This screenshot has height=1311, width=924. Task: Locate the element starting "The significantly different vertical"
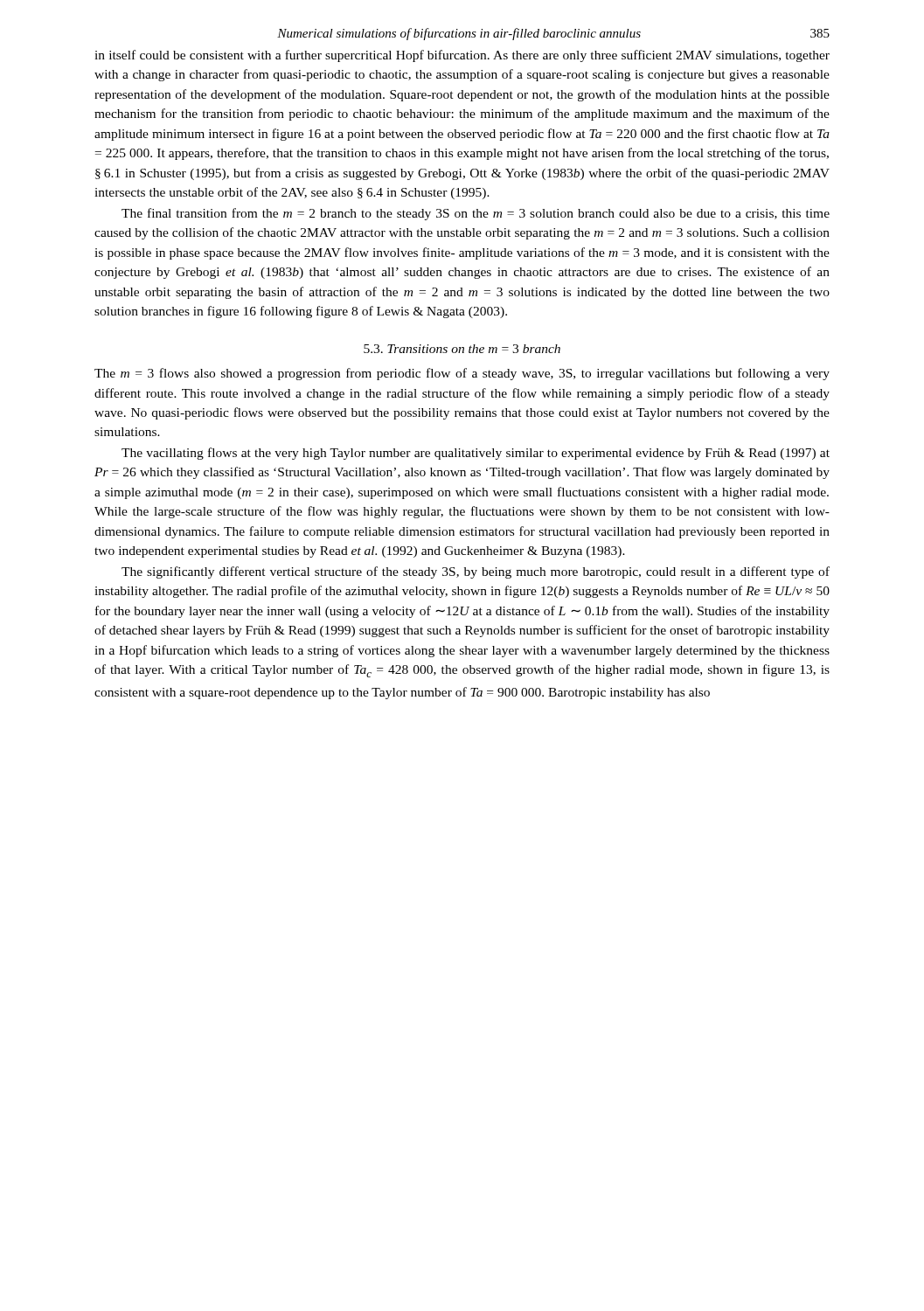click(462, 632)
